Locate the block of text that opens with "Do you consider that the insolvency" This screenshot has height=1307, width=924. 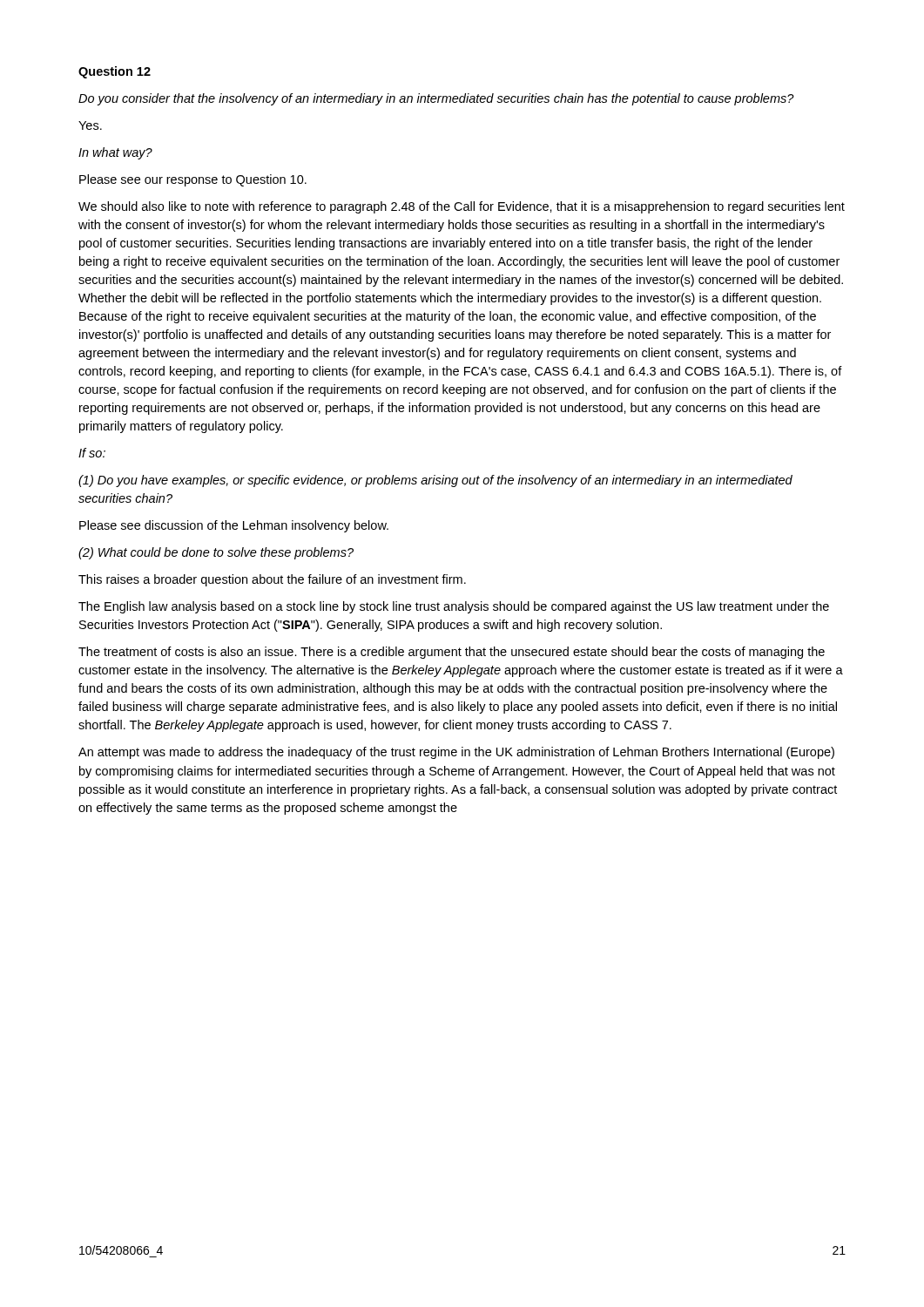(436, 98)
